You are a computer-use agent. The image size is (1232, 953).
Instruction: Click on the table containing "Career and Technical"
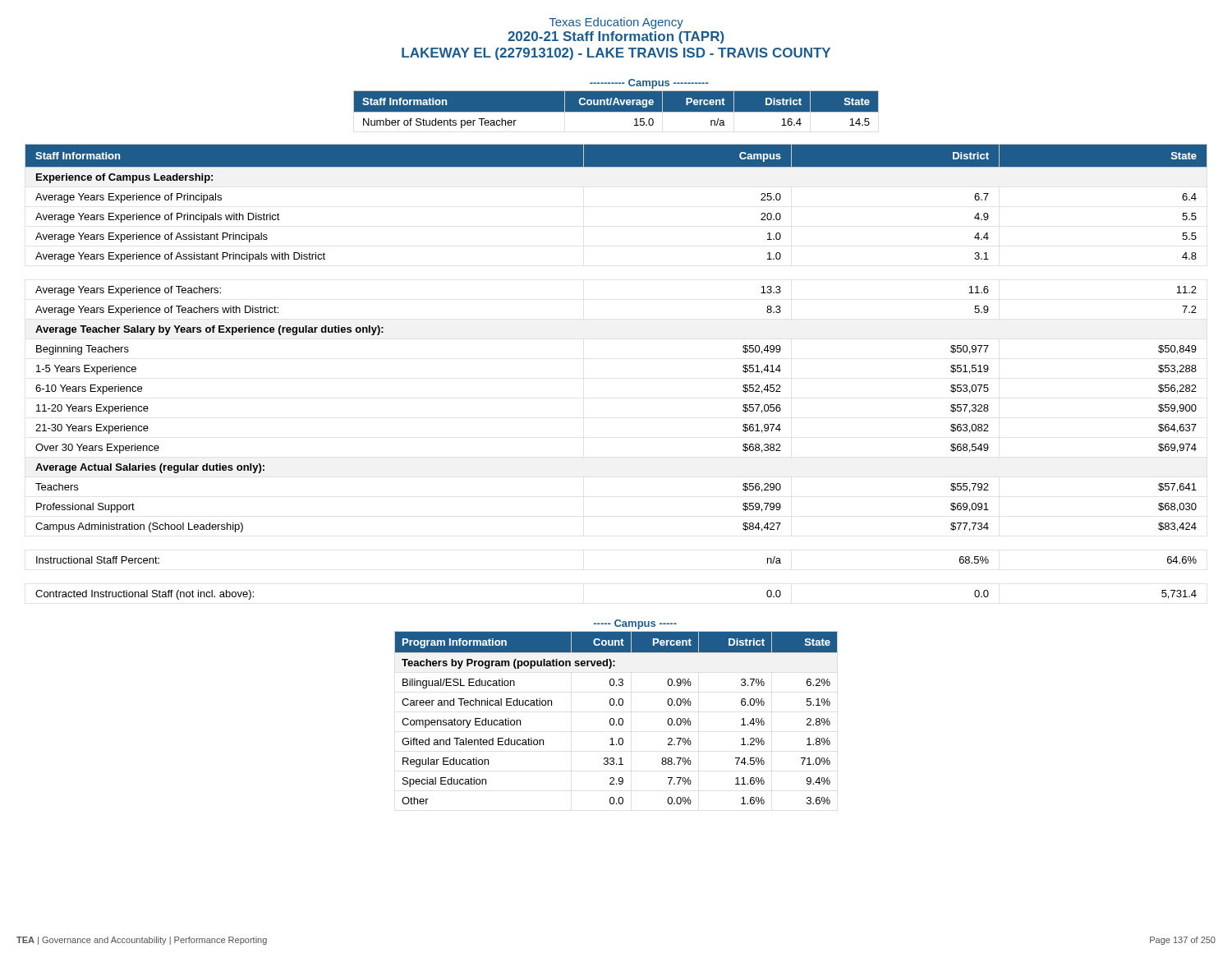click(x=616, y=713)
